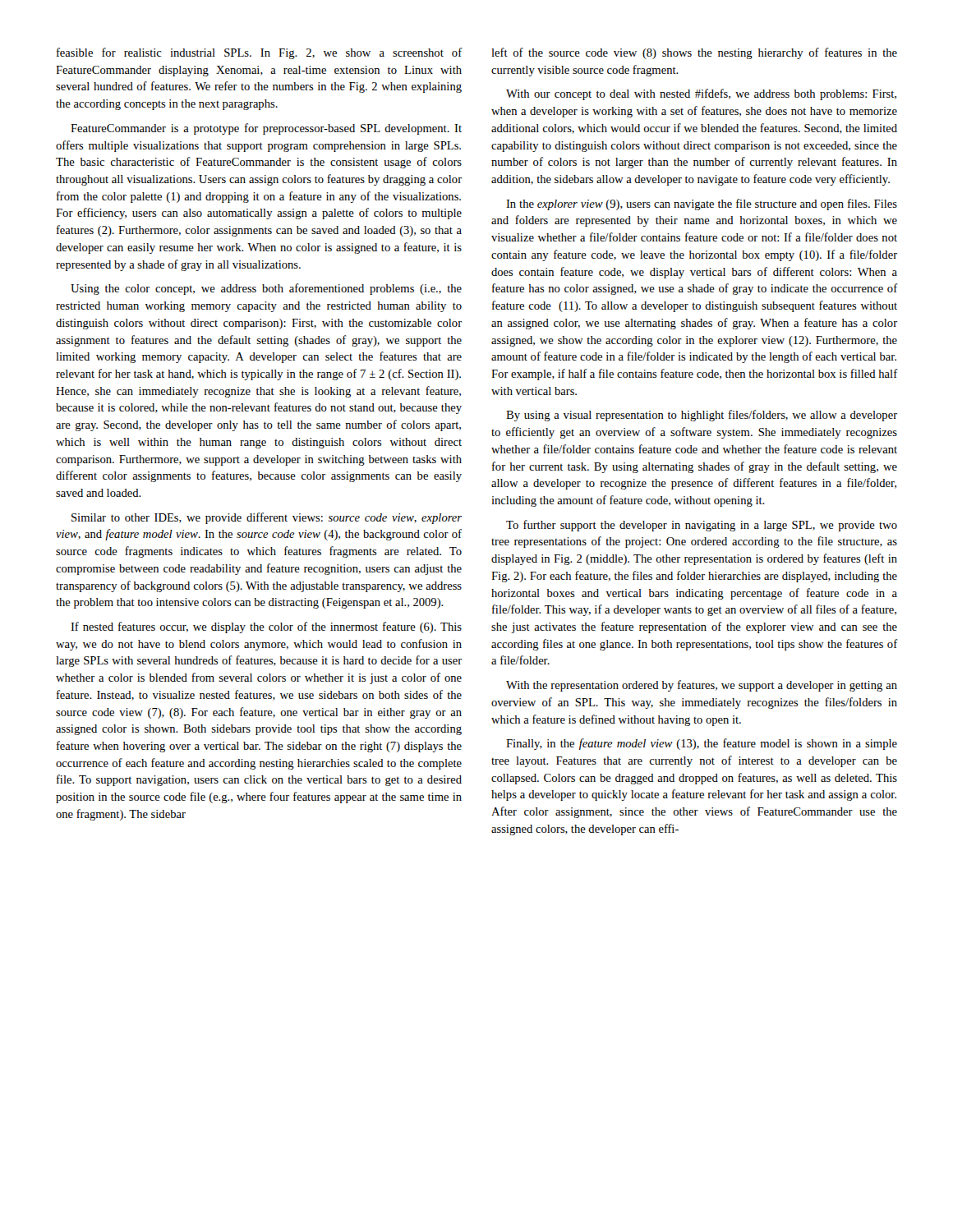This screenshot has height=1232, width=953.
Task: Find the text block with the text "Using the color concept, we address both"
Action: click(259, 391)
